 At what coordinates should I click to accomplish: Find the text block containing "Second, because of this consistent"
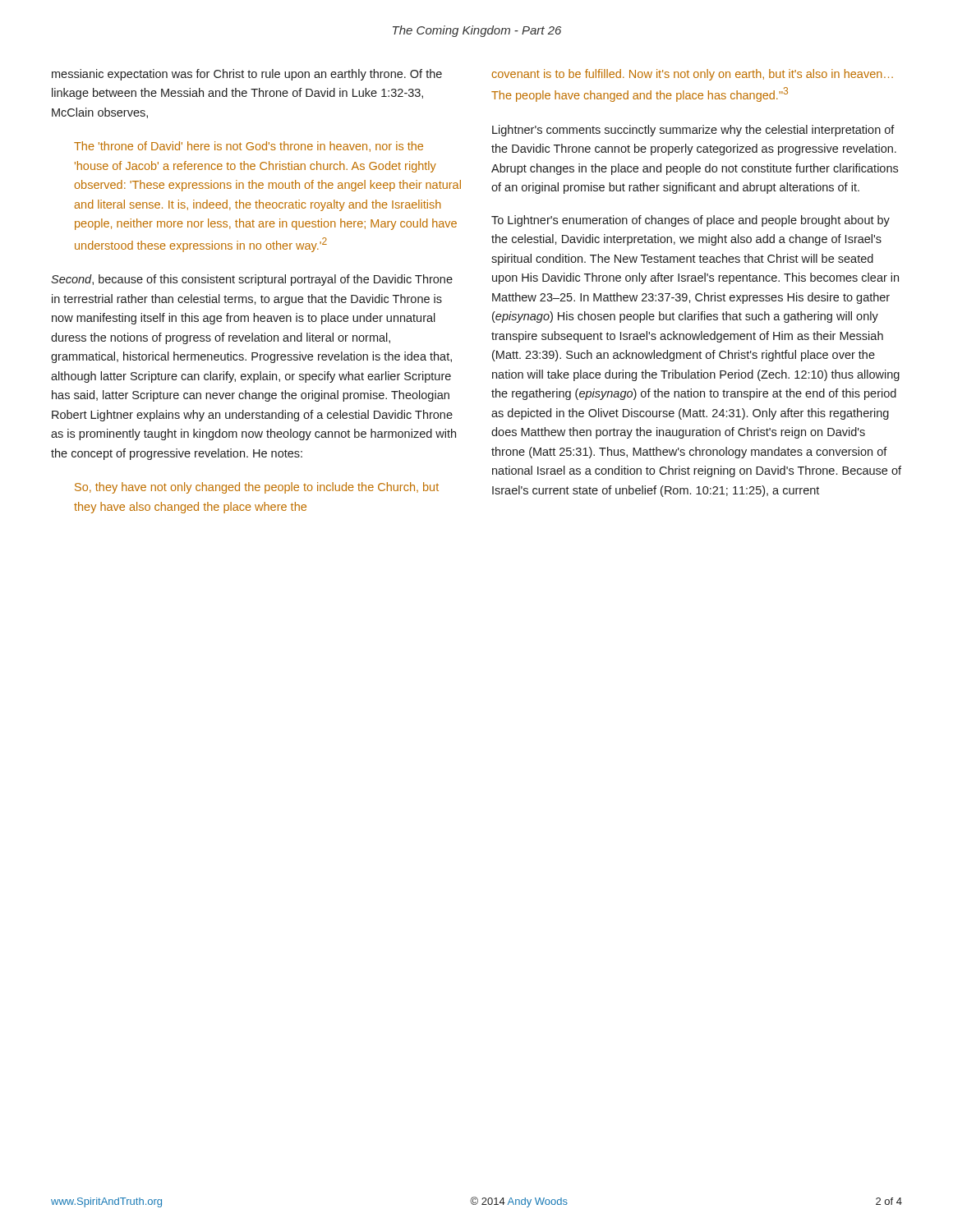[x=254, y=366]
